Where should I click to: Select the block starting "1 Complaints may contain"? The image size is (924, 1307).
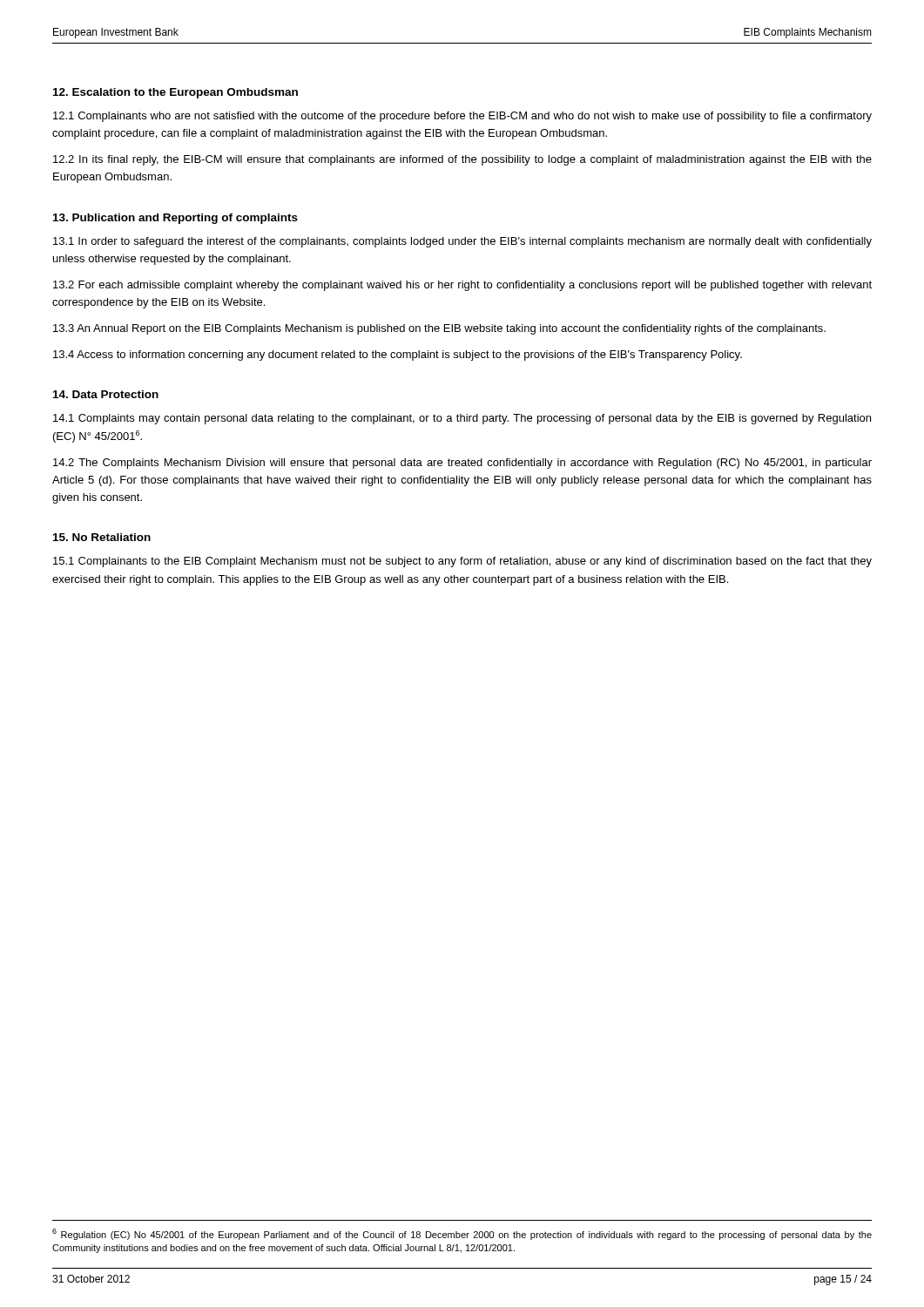[462, 427]
